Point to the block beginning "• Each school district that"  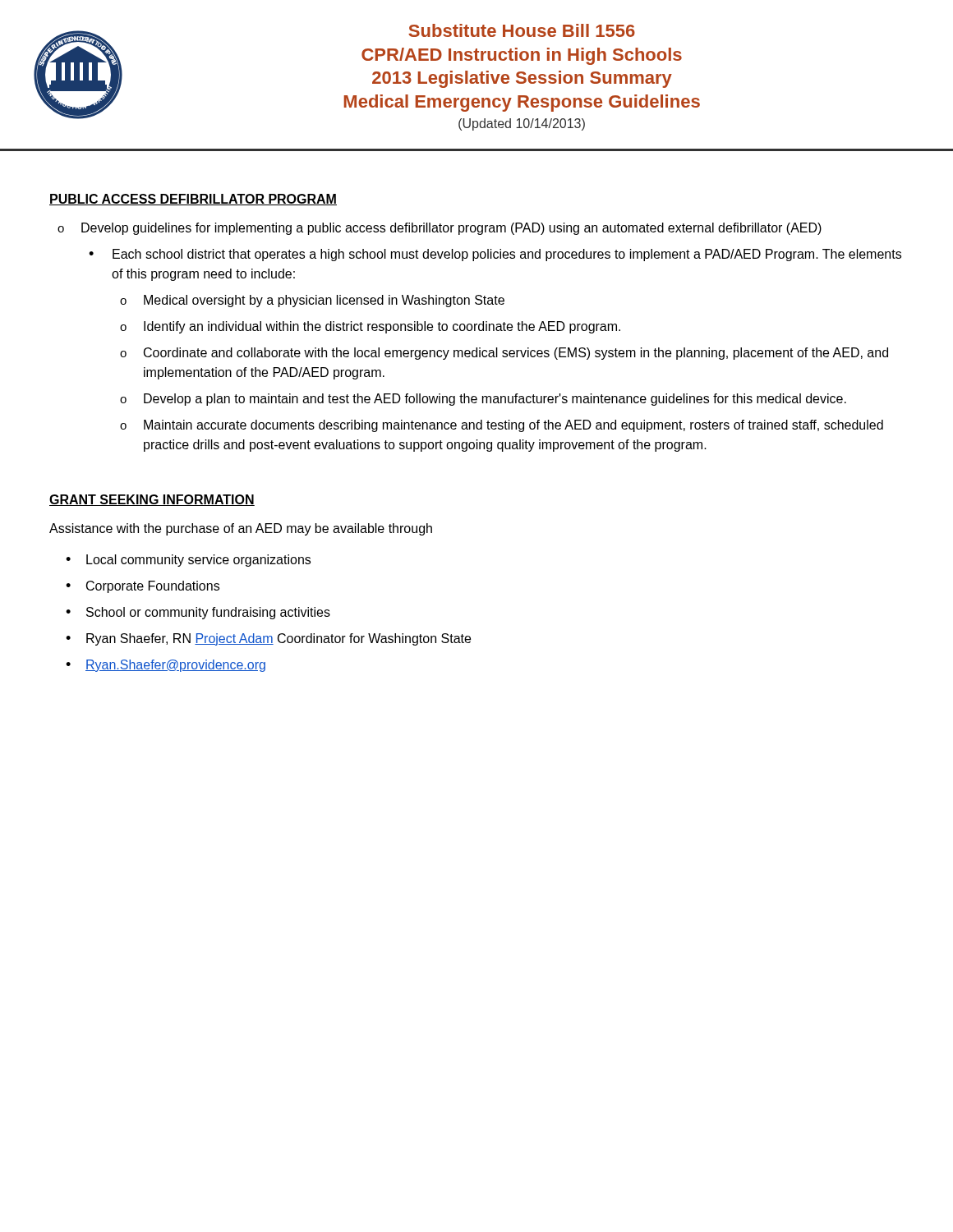click(x=496, y=353)
